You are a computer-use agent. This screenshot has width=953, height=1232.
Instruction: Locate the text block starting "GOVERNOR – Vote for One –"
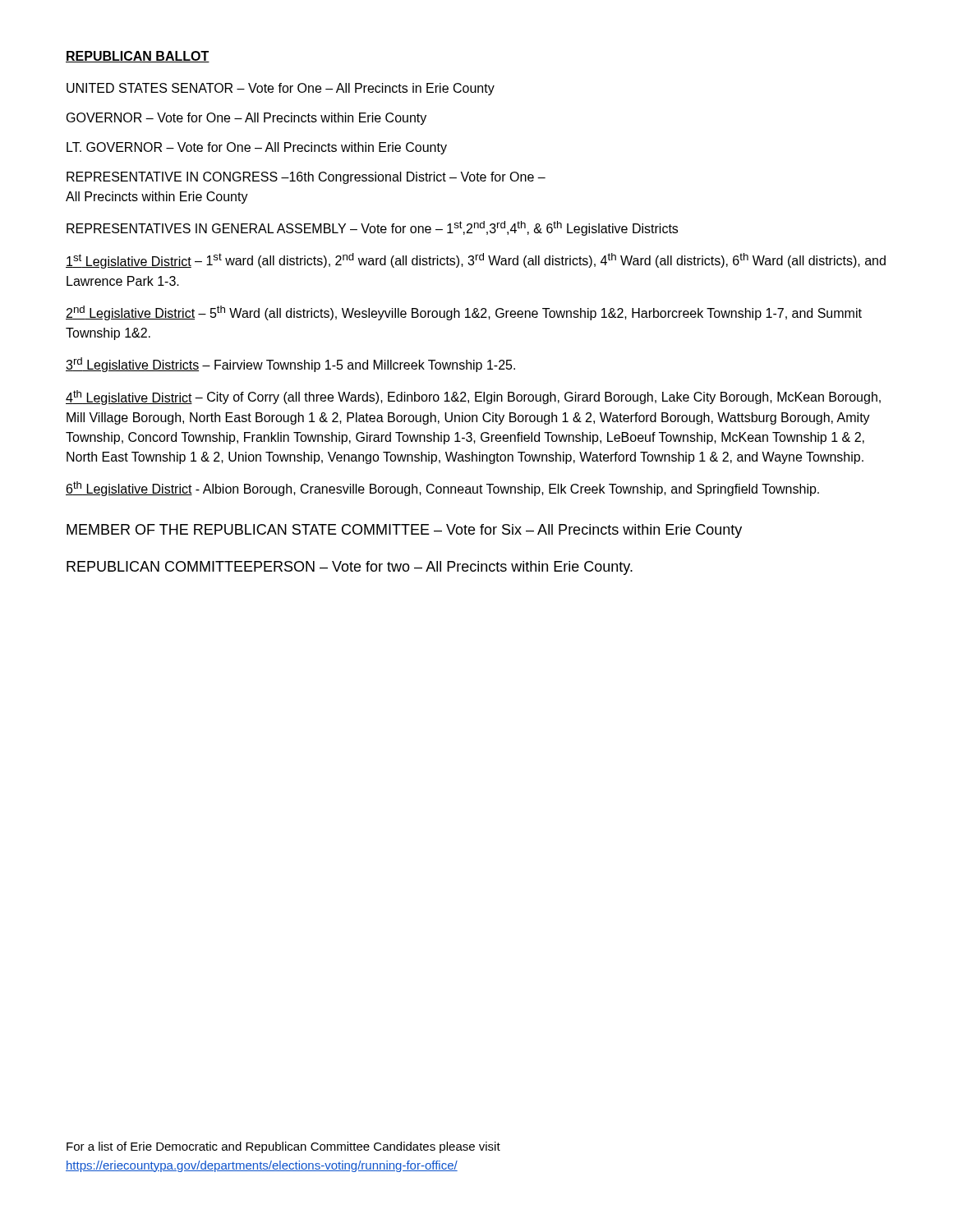[x=246, y=118]
